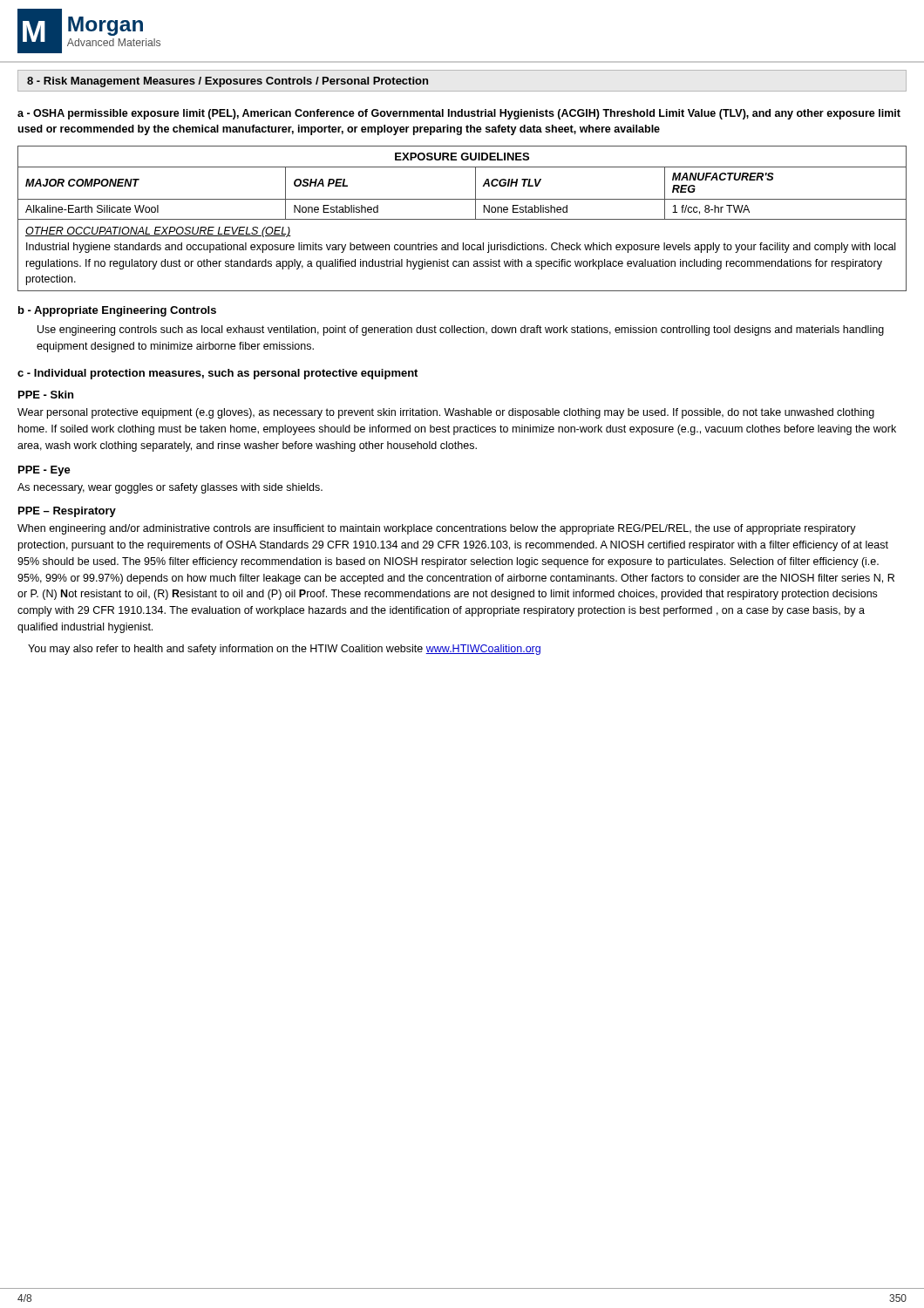
Task: Point to the section header beginning "c - Individual protection measures, such as personal"
Action: tap(218, 373)
